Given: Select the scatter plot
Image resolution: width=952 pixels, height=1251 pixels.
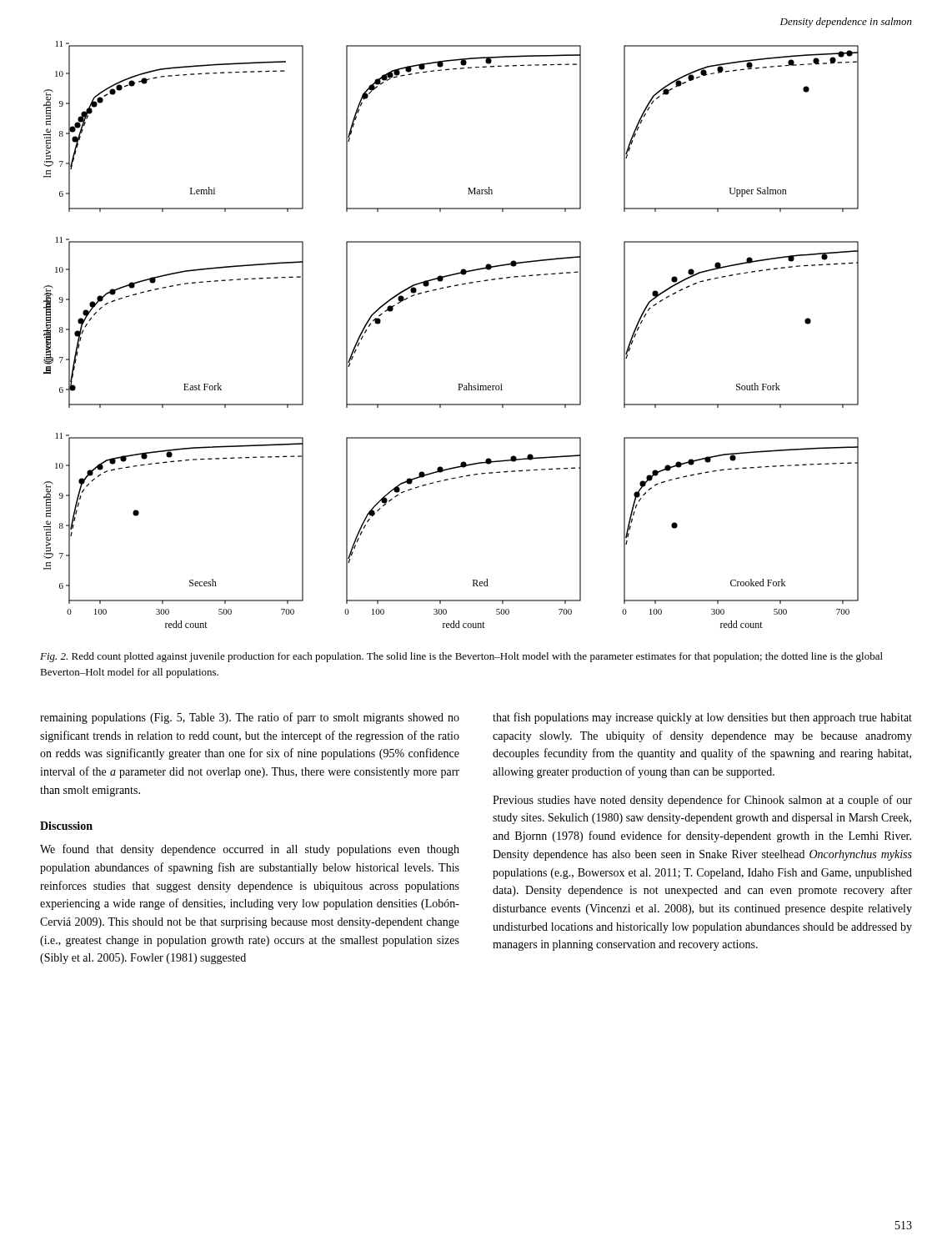Looking at the screenshot, I should [476, 338].
